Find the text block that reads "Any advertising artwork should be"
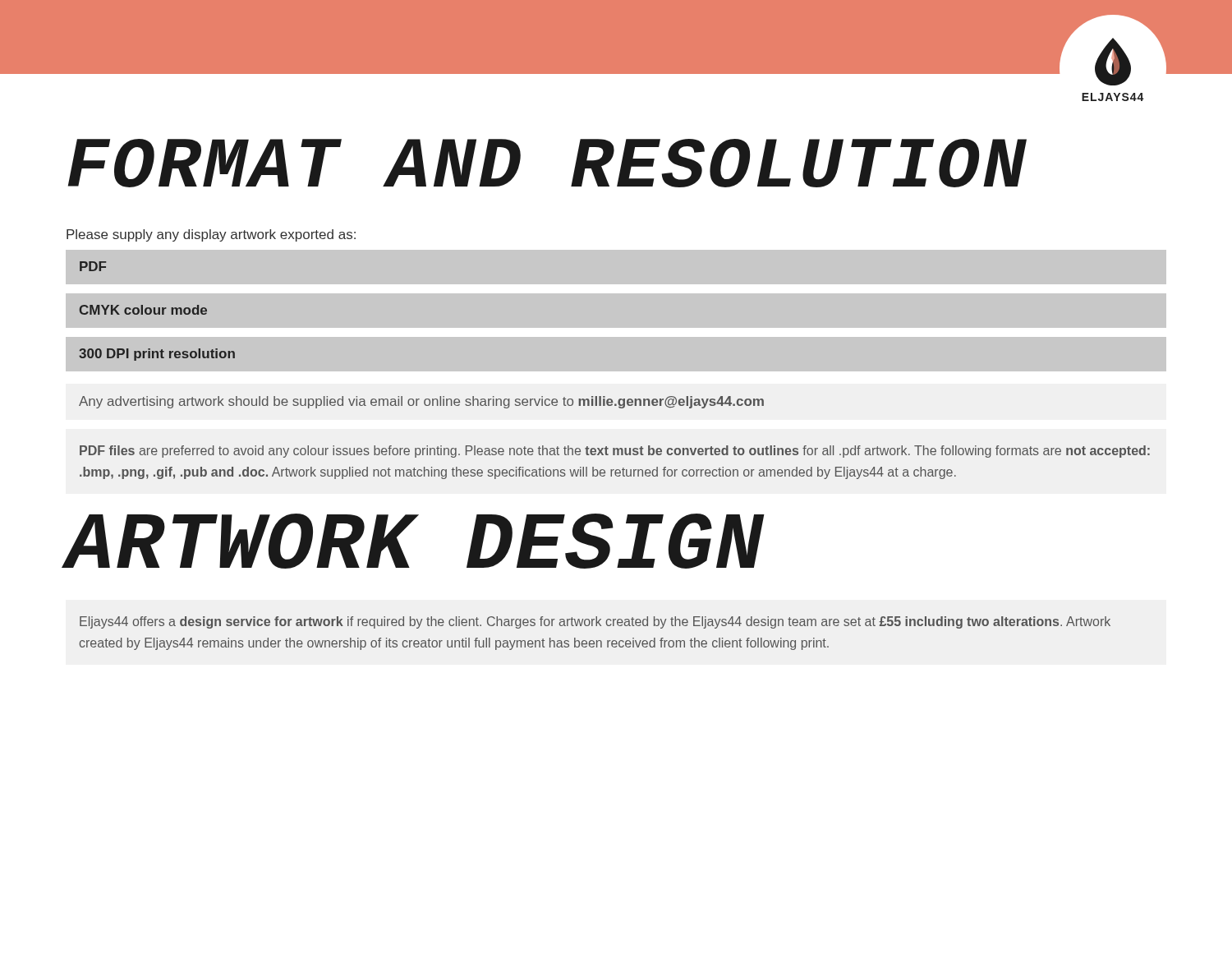 422,401
